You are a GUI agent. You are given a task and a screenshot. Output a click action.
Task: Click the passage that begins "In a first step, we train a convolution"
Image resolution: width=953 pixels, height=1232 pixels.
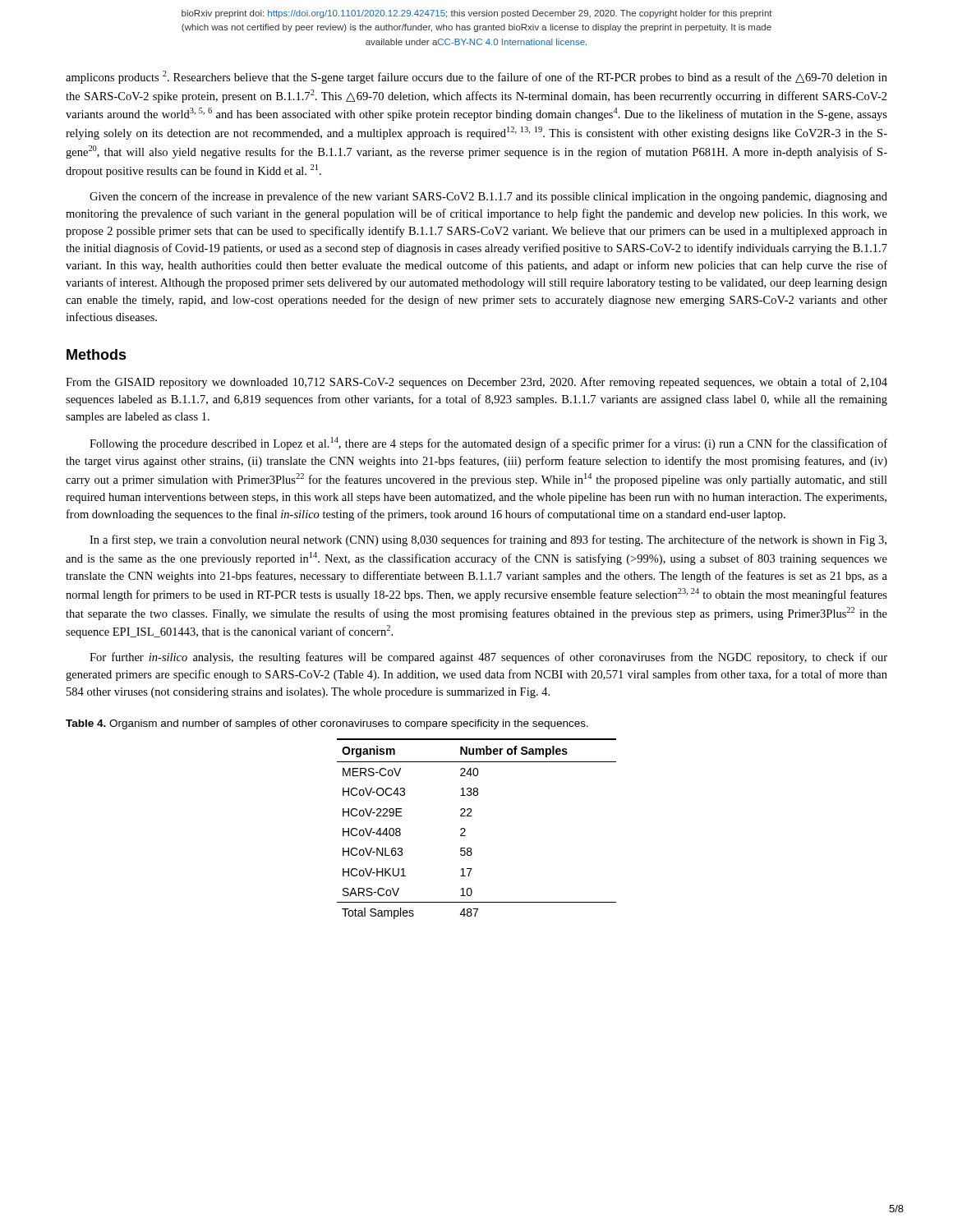pos(476,586)
